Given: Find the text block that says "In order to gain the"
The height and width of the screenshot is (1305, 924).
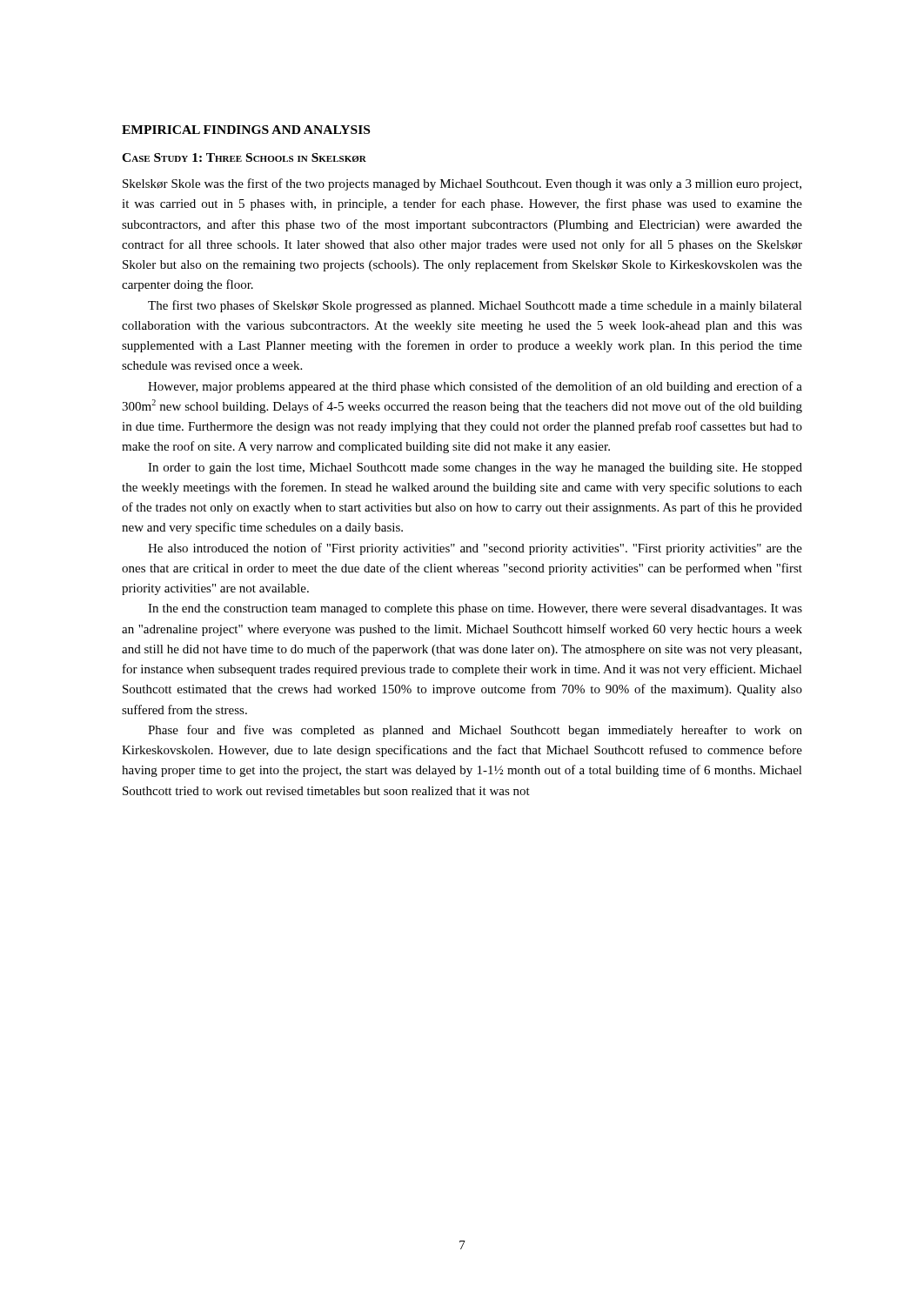Looking at the screenshot, I should (462, 497).
